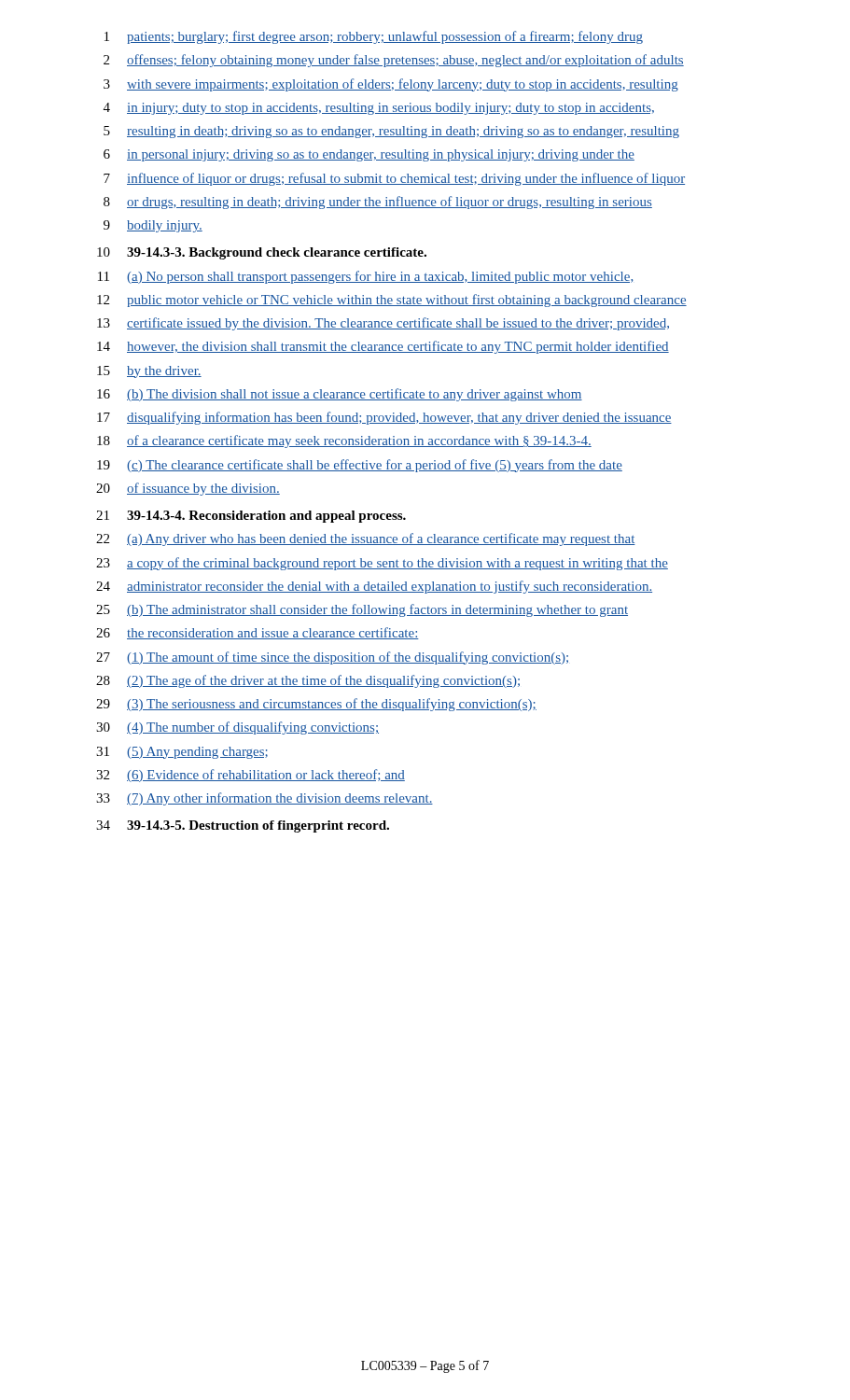Find the block on this page that starts "8 or drugs, resulting in"
This screenshot has width=850, height=1400.
click(439, 202)
